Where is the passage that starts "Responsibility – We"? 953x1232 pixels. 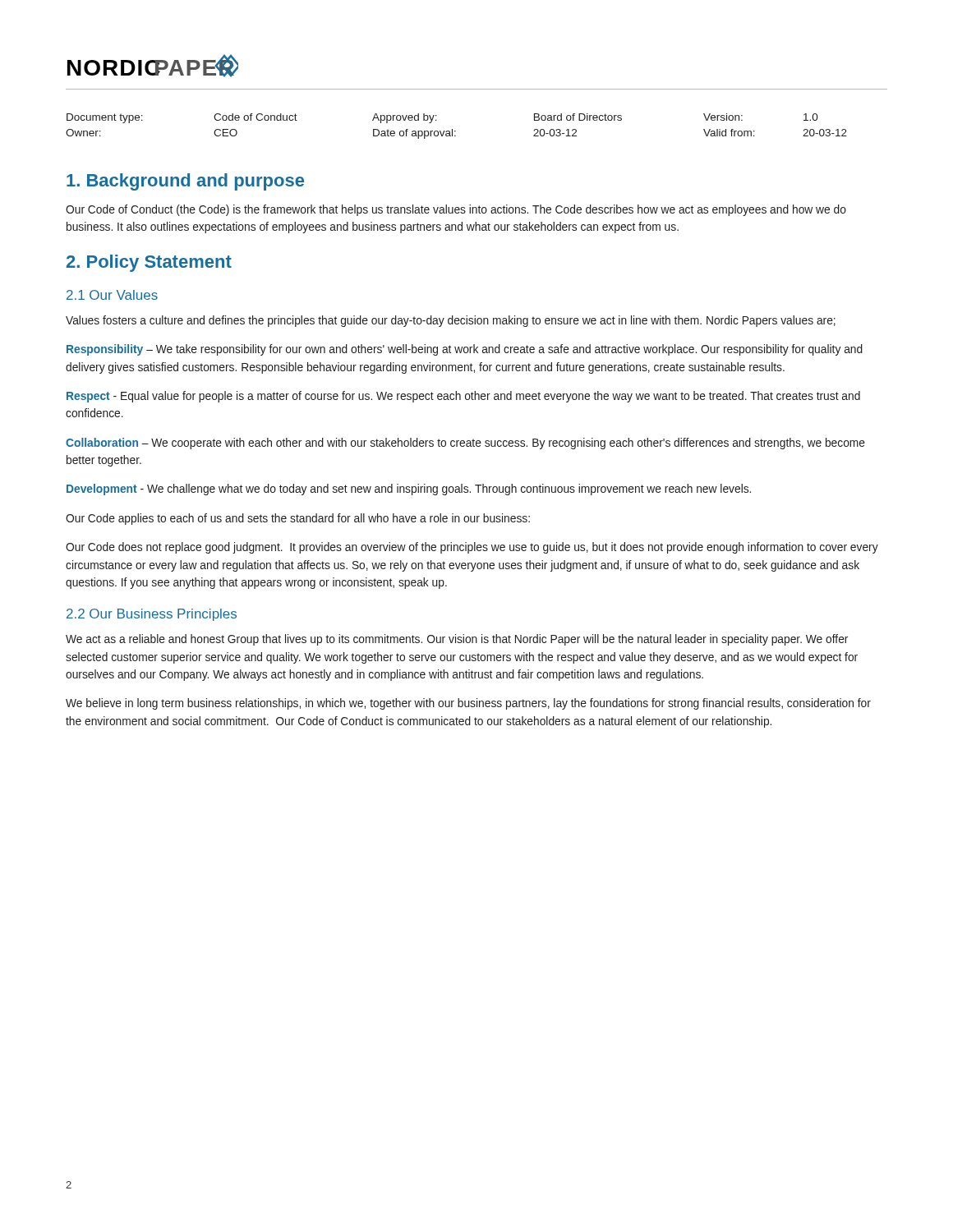coord(464,358)
